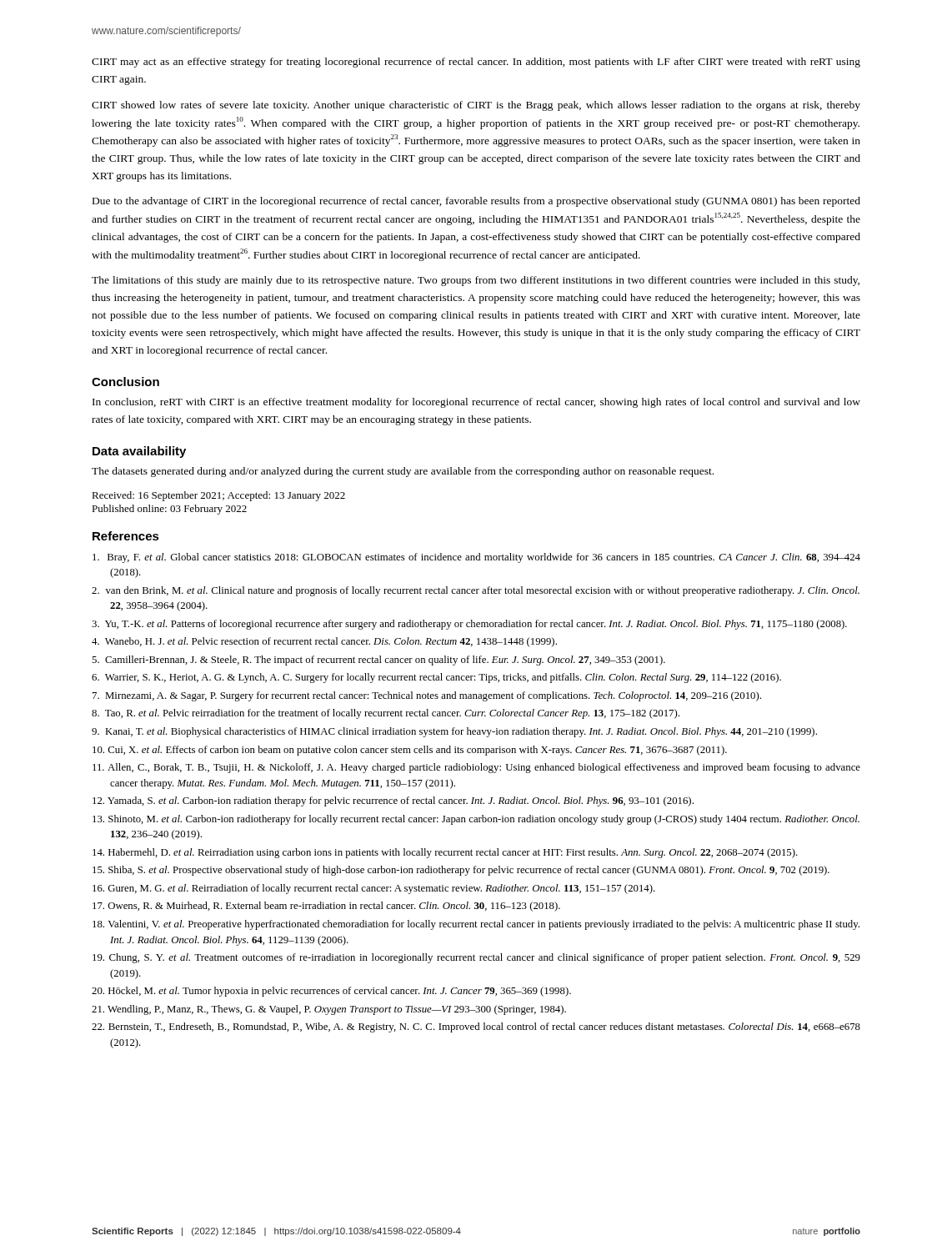Screen dimensions: 1251x952
Task: Where is the passage that starts "5. Camilleri-Brennan, J. & Steele, R. The impact"?
Action: pyautogui.click(x=379, y=660)
